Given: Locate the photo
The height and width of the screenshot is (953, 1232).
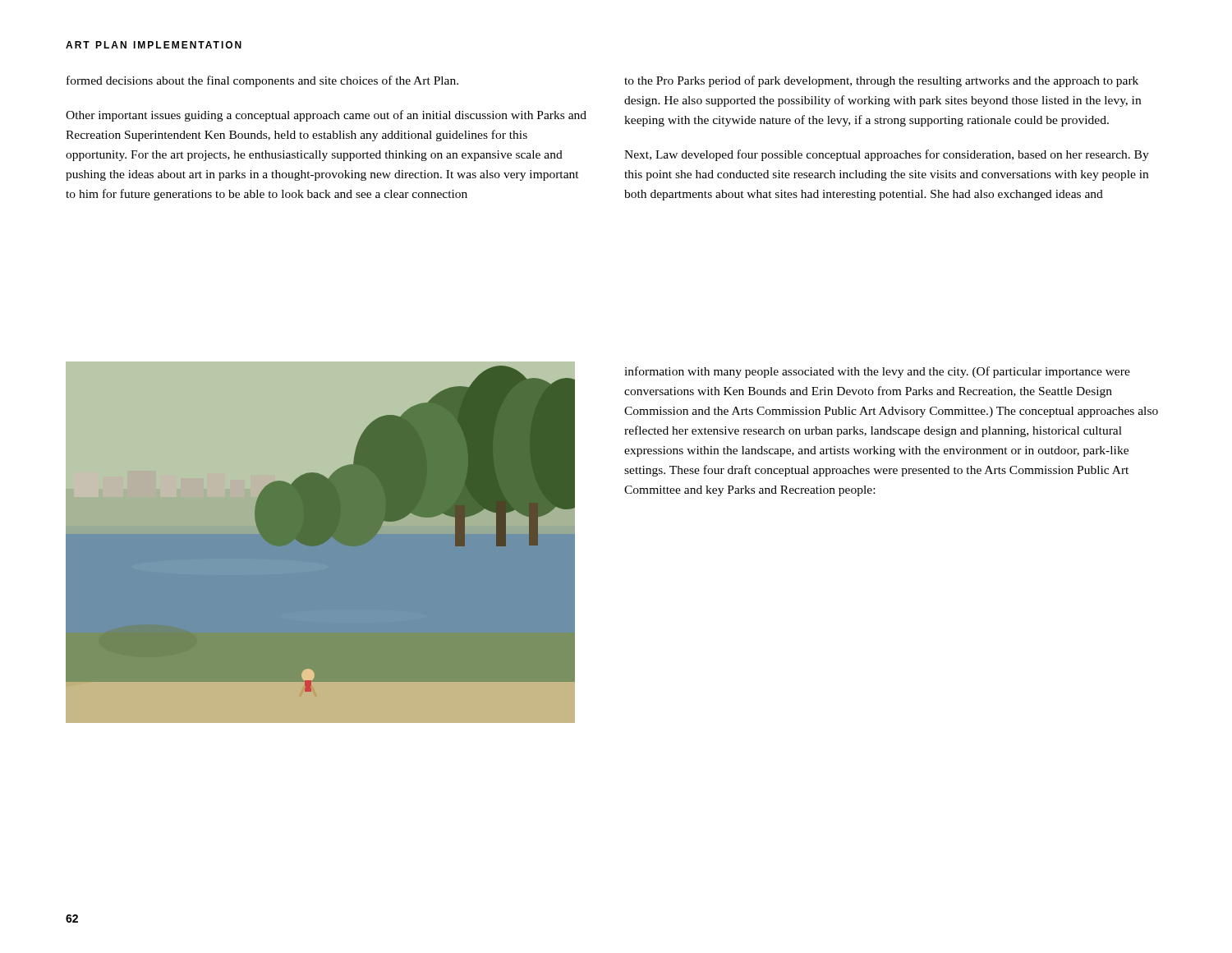Looking at the screenshot, I should tap(320, 542).
